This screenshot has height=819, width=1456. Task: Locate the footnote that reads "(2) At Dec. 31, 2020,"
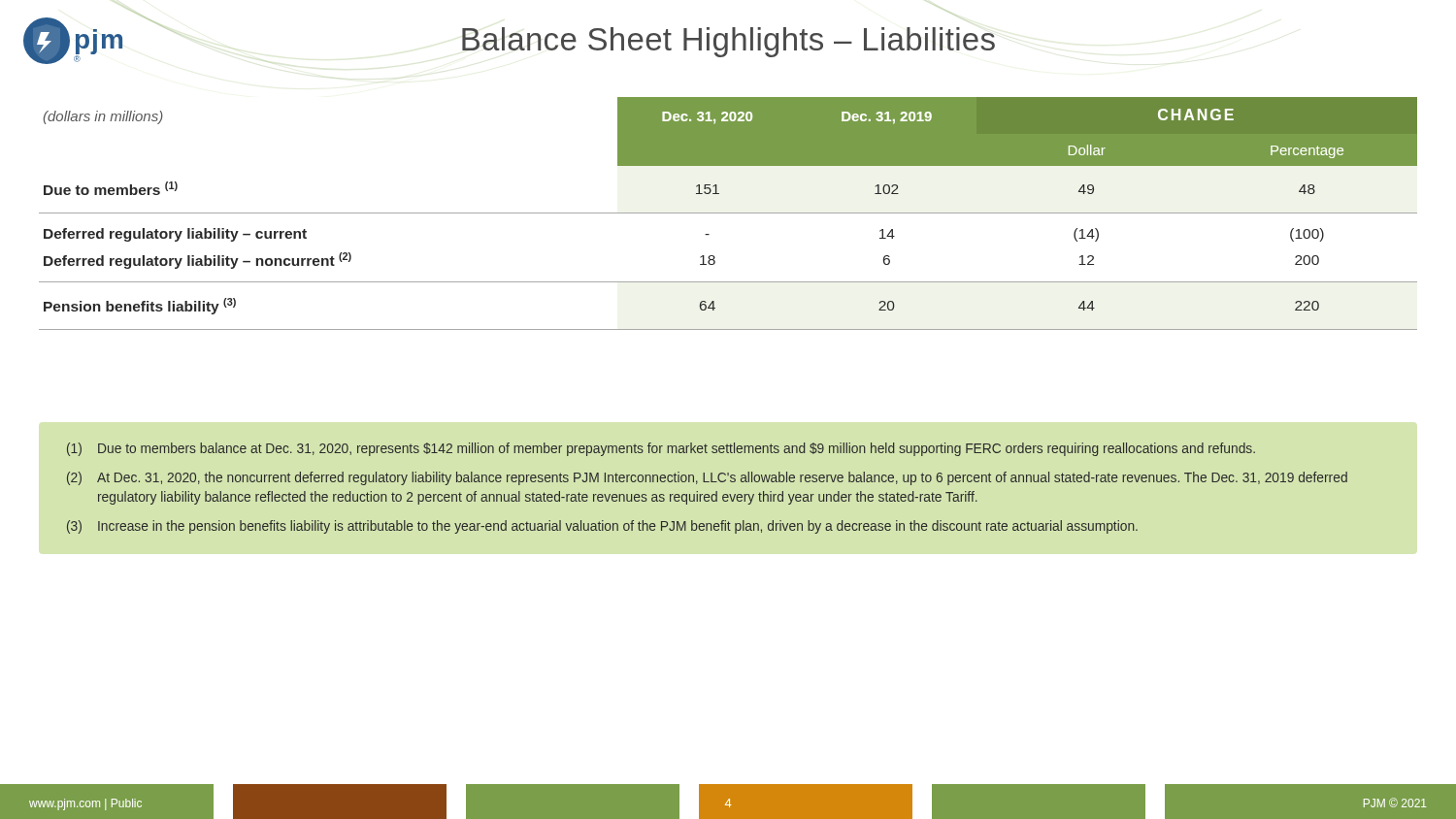point(728,488)
